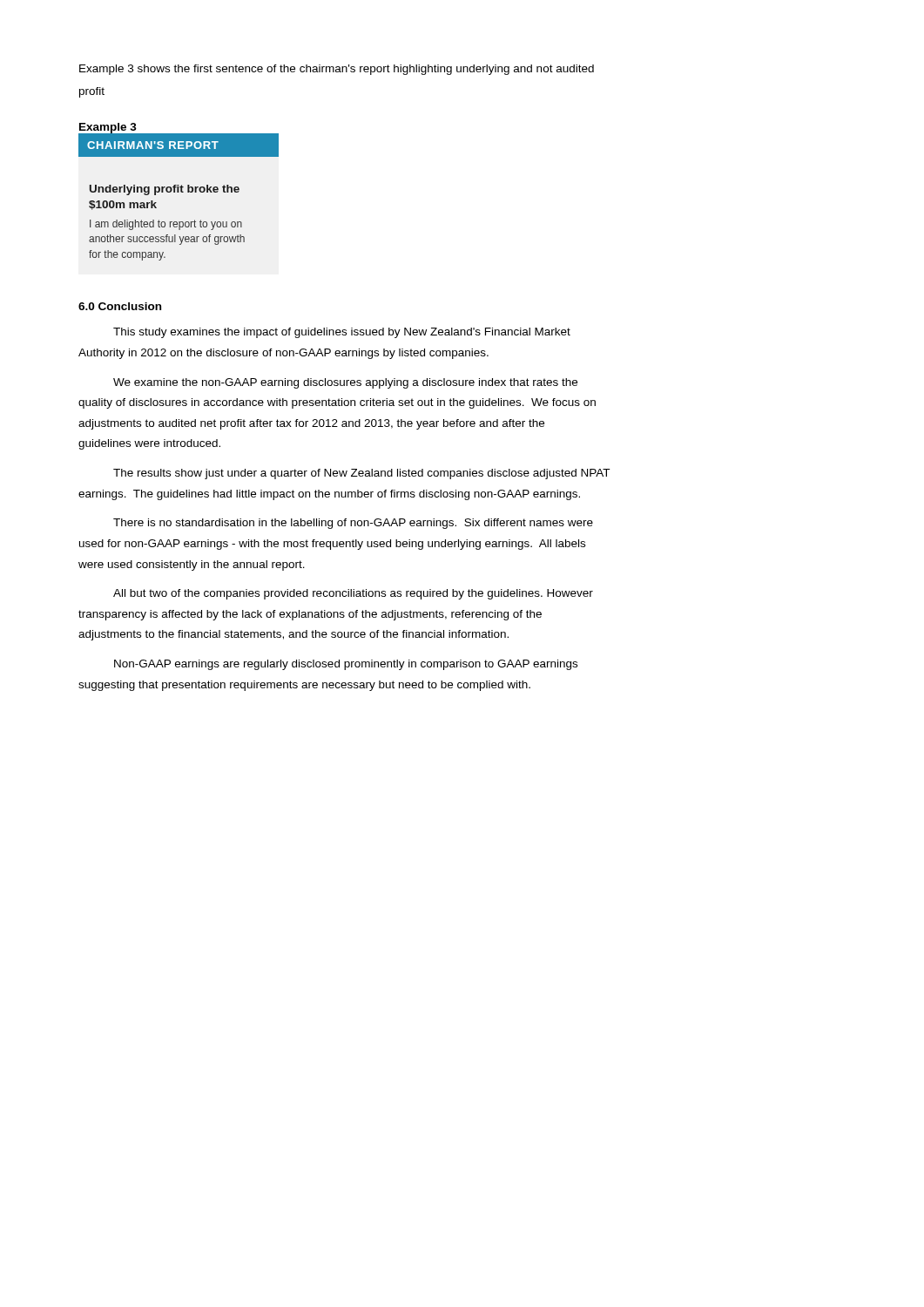Locate the block of text that opens with "Example 3 shows the first sentence of"
This screenshot has height=1307, width=924.
pos(336,80)
